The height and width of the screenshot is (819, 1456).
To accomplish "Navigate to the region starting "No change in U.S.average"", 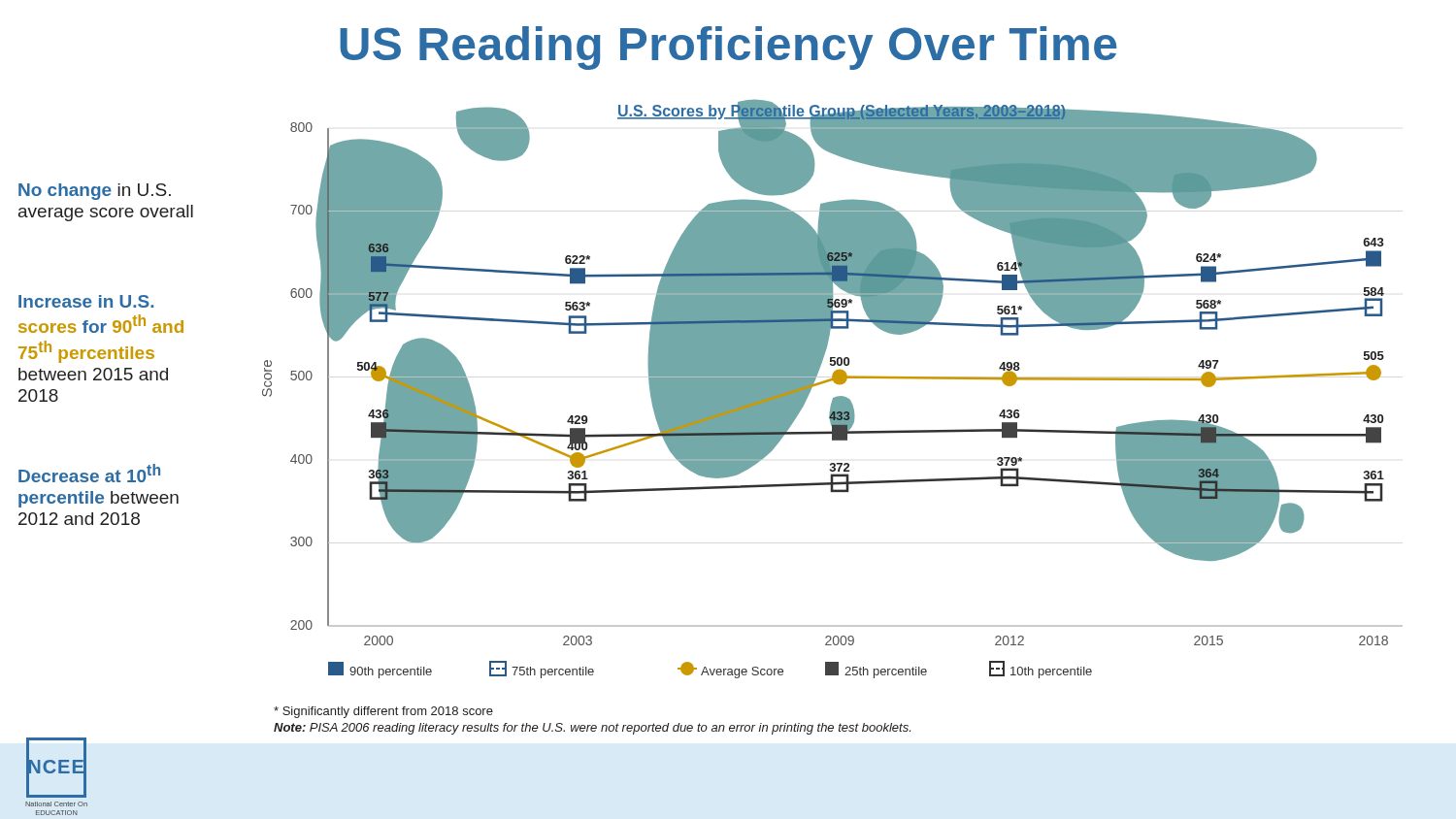I will [106, 200].
